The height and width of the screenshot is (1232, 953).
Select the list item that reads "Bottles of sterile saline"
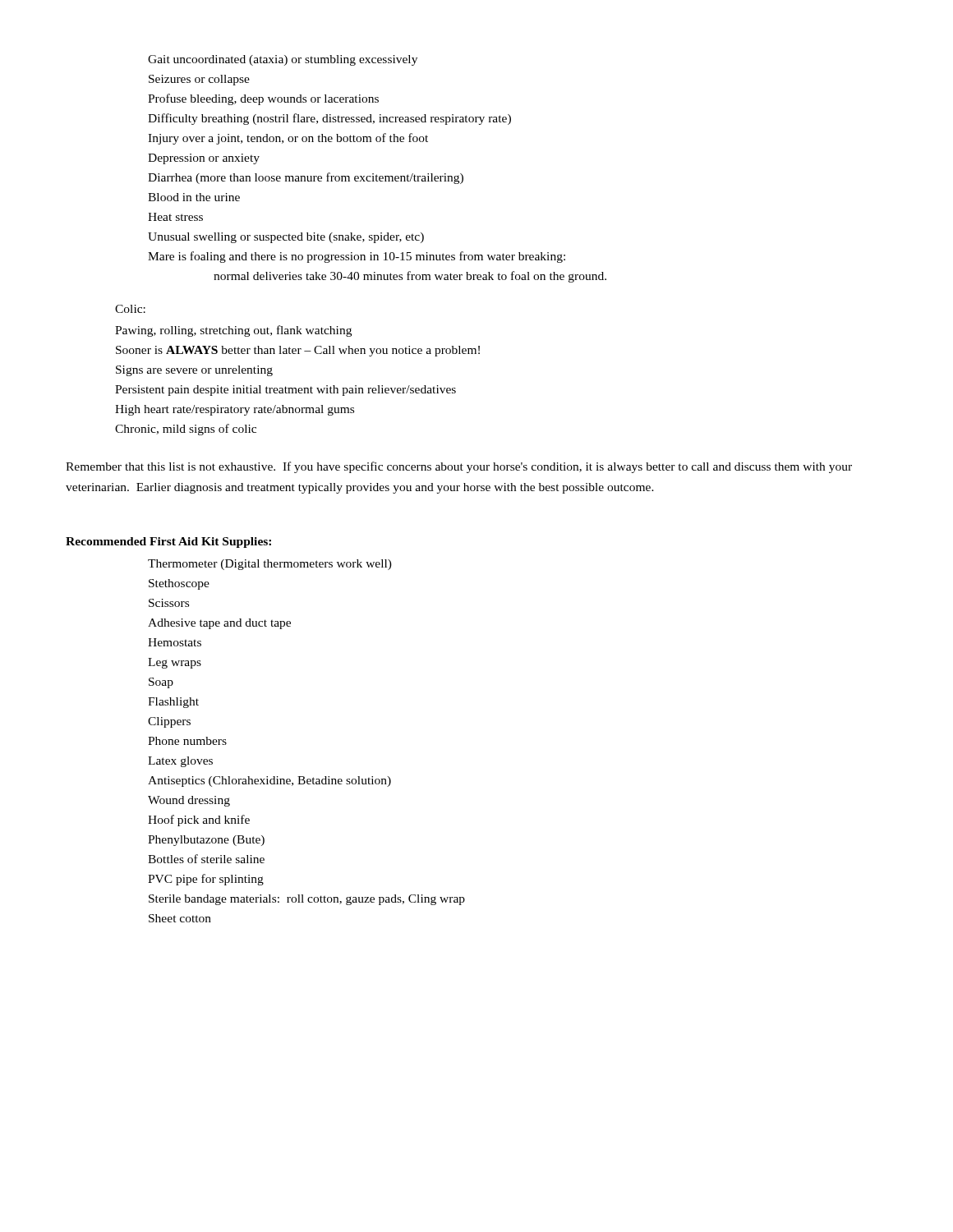pos(206,859)
